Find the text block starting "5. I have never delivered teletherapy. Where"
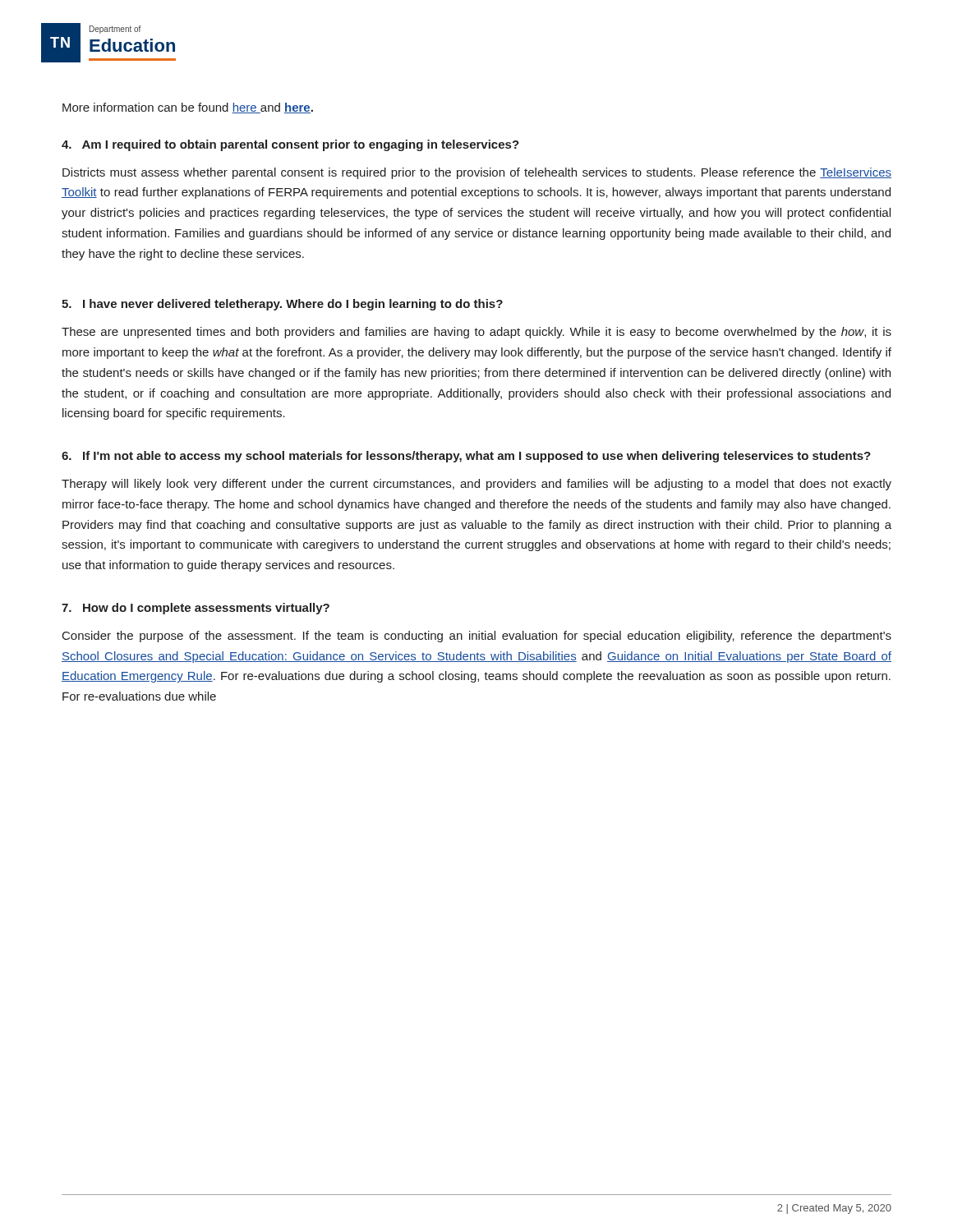 [x=282, y=304]
